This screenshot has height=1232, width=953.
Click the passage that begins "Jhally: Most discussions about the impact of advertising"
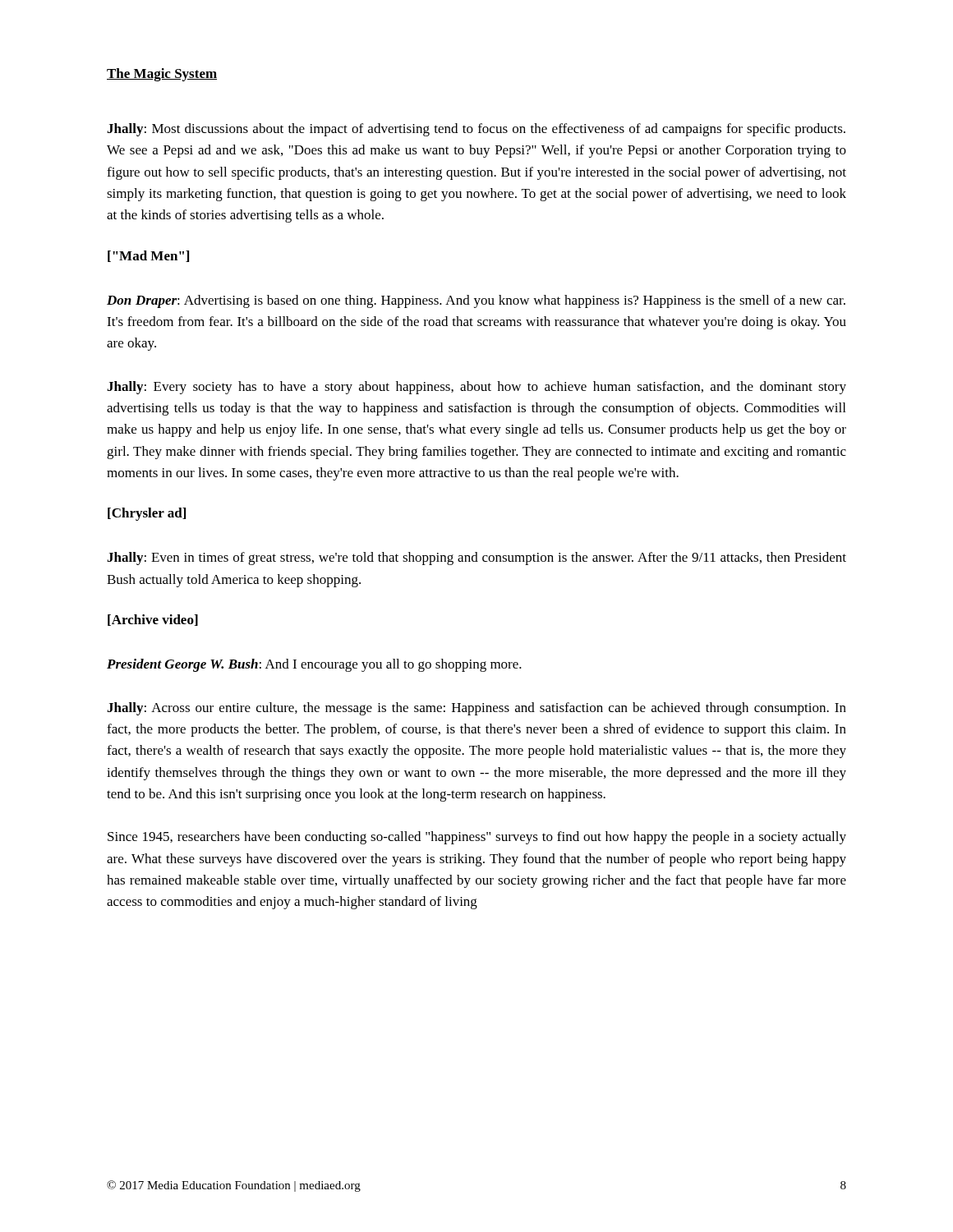476,172
